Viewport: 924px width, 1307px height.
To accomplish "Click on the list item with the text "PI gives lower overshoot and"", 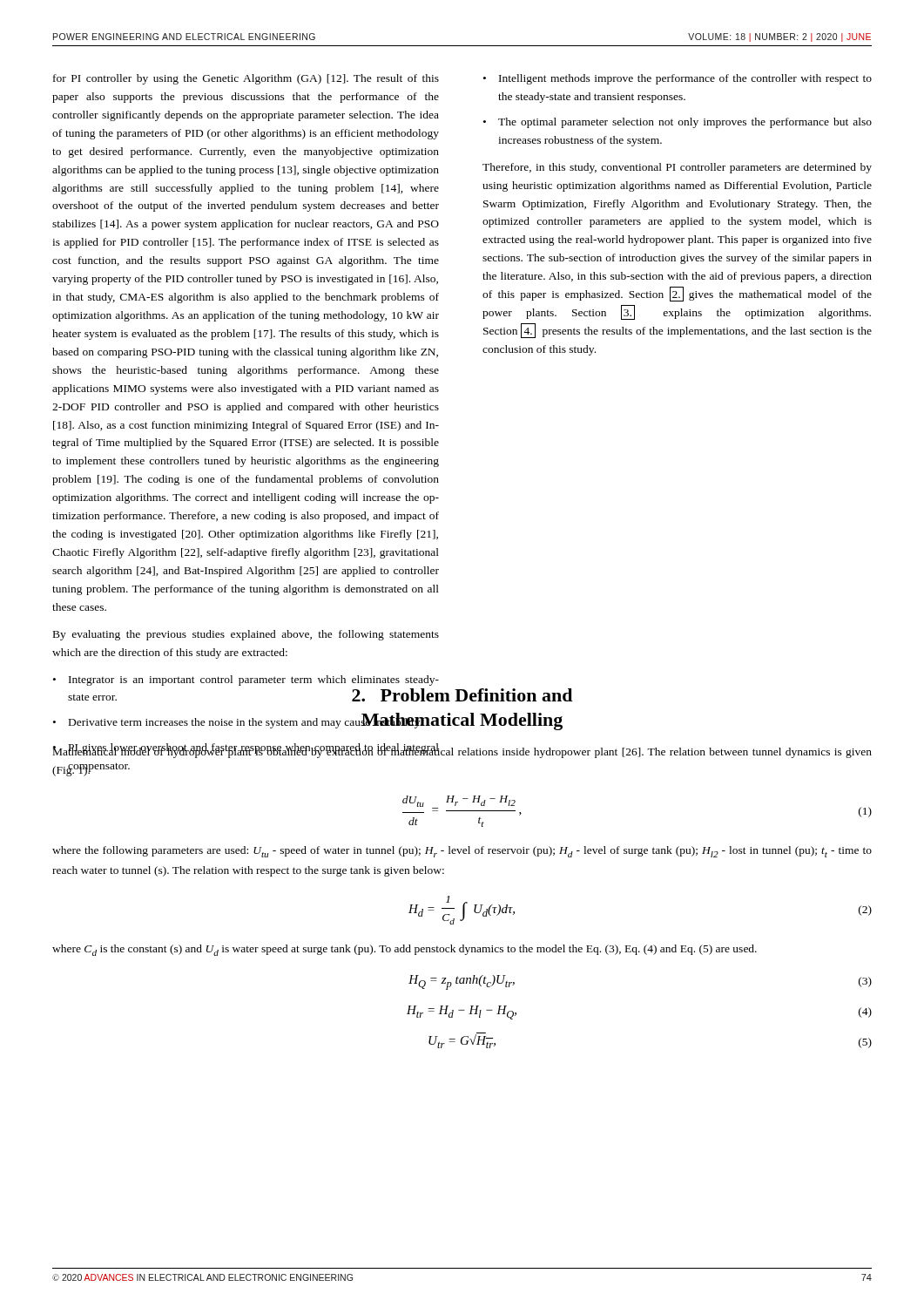I will pyautogui.click(x=253, y=756).
